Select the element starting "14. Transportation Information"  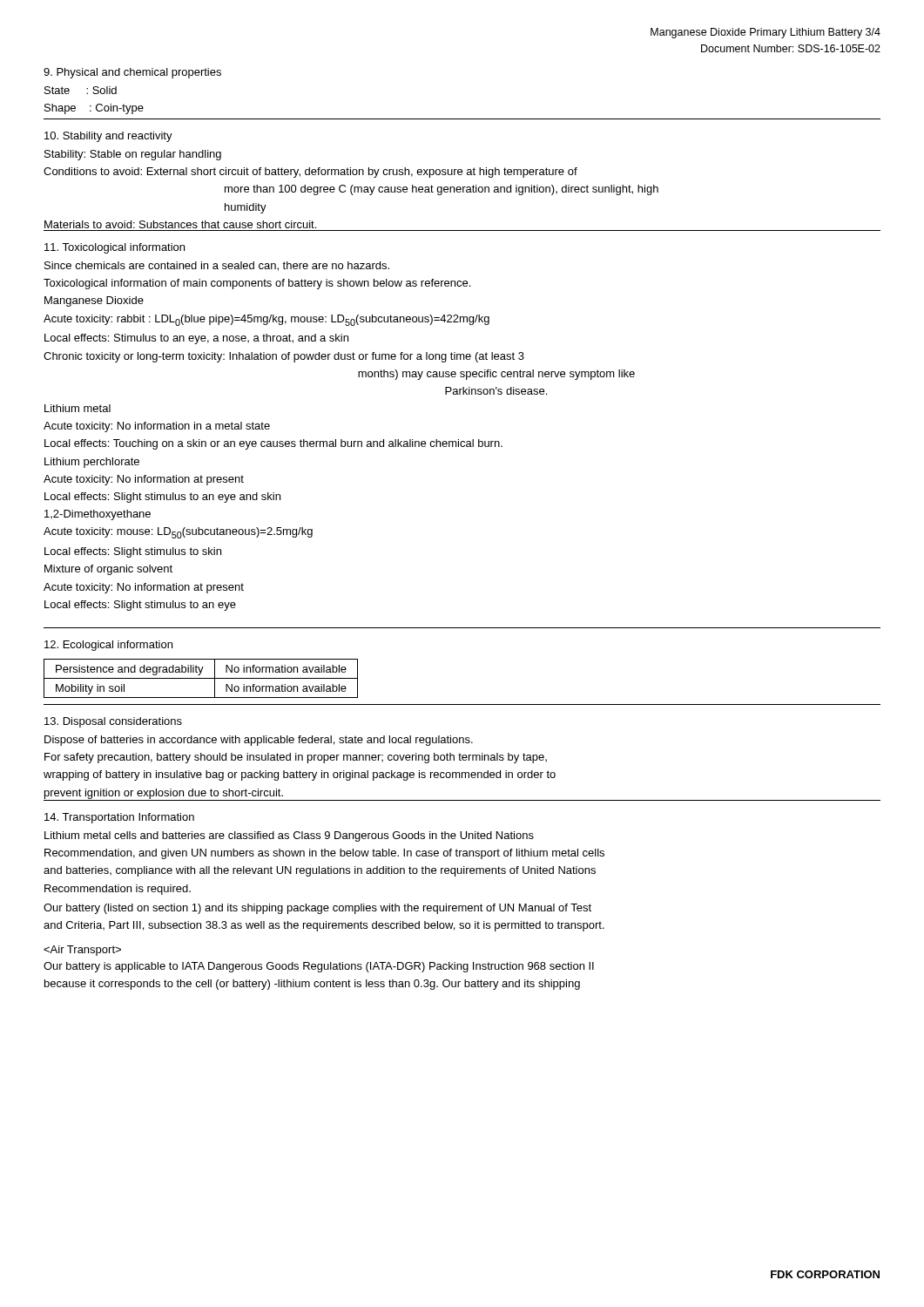coord(119,818)
